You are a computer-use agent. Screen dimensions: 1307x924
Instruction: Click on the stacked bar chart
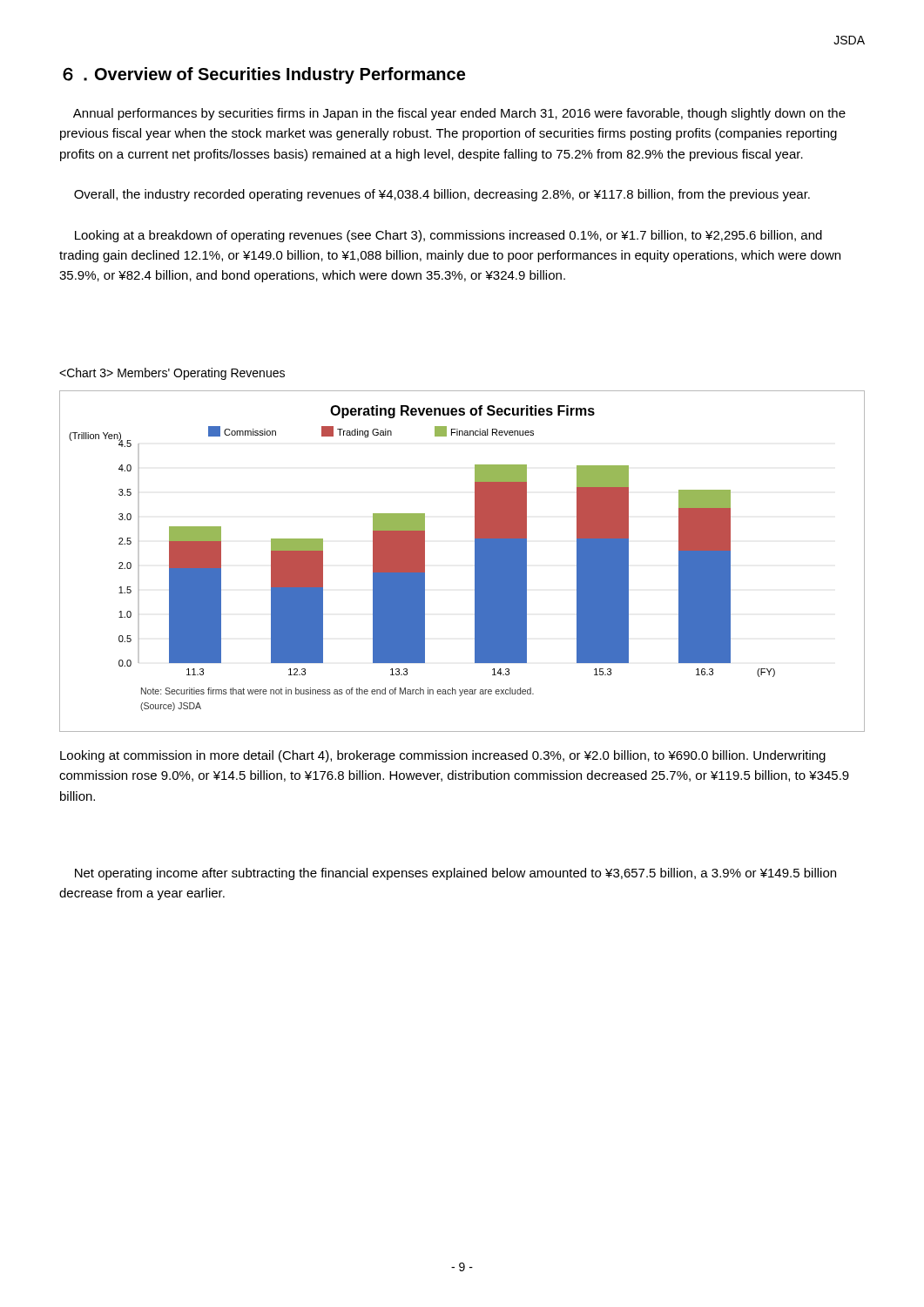click(462, 561)
